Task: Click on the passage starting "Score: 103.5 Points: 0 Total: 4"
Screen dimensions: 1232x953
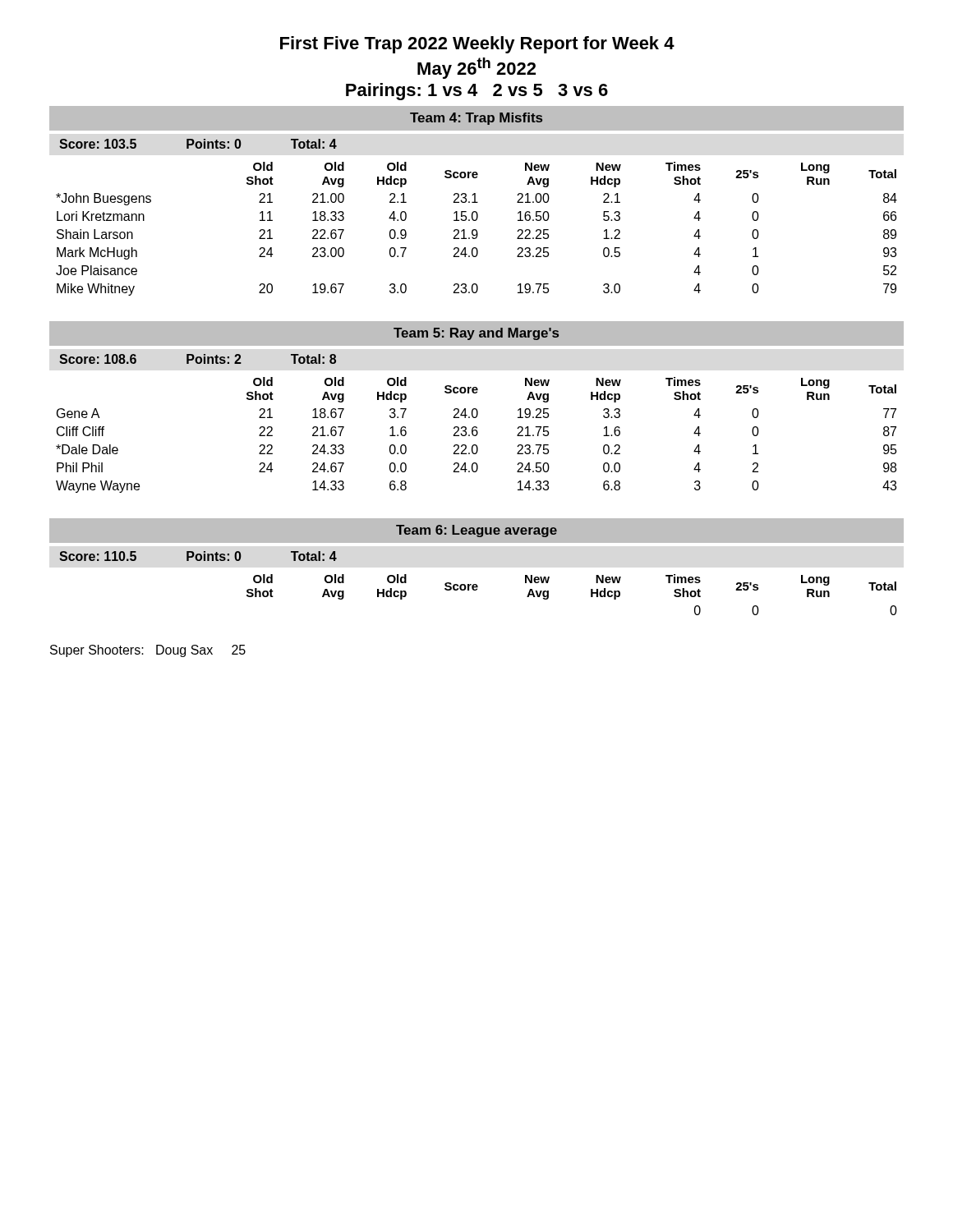Action: [198, 145]
